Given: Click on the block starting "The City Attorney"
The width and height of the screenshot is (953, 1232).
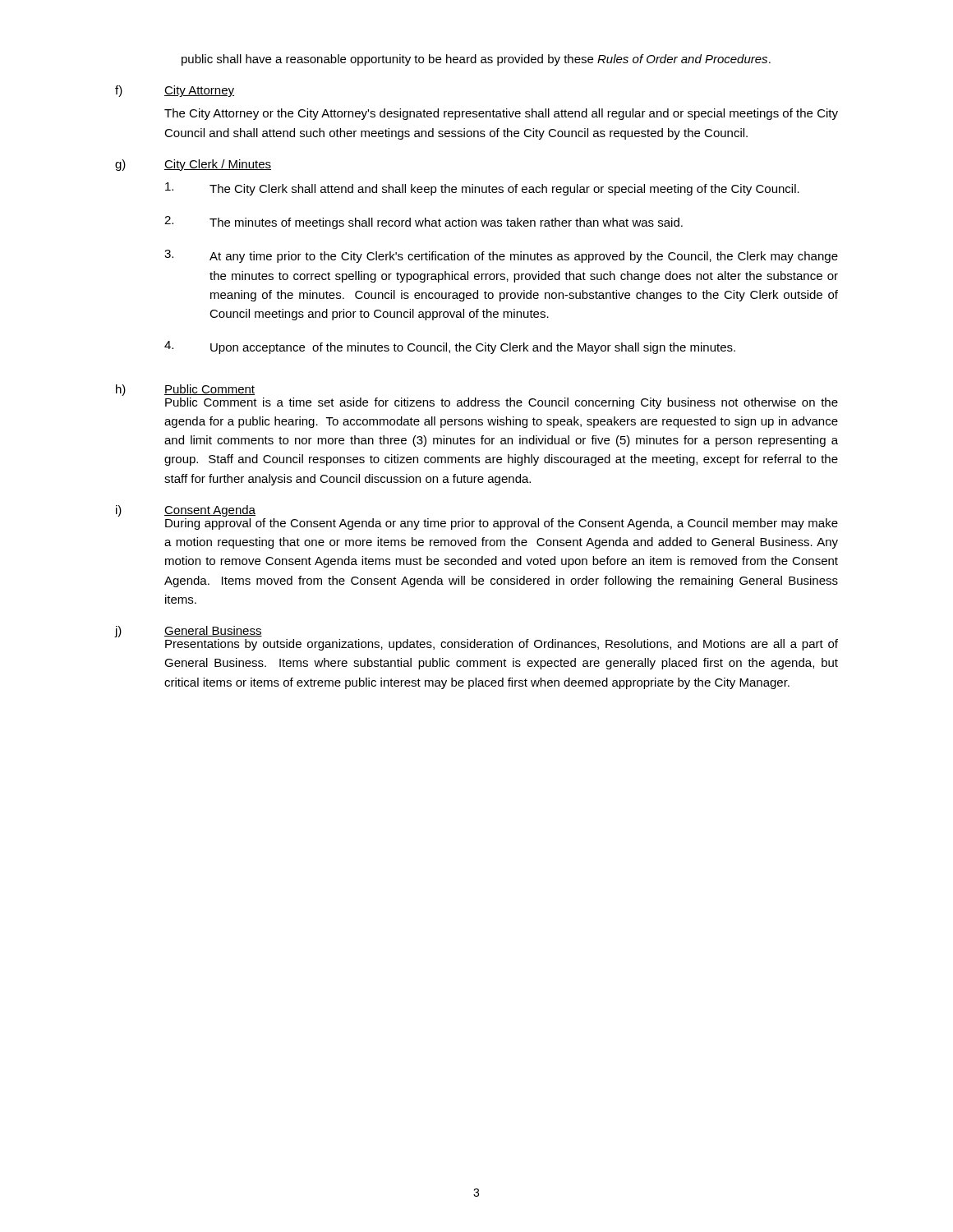Looking at the screenshot, I should tap(476, 123).
